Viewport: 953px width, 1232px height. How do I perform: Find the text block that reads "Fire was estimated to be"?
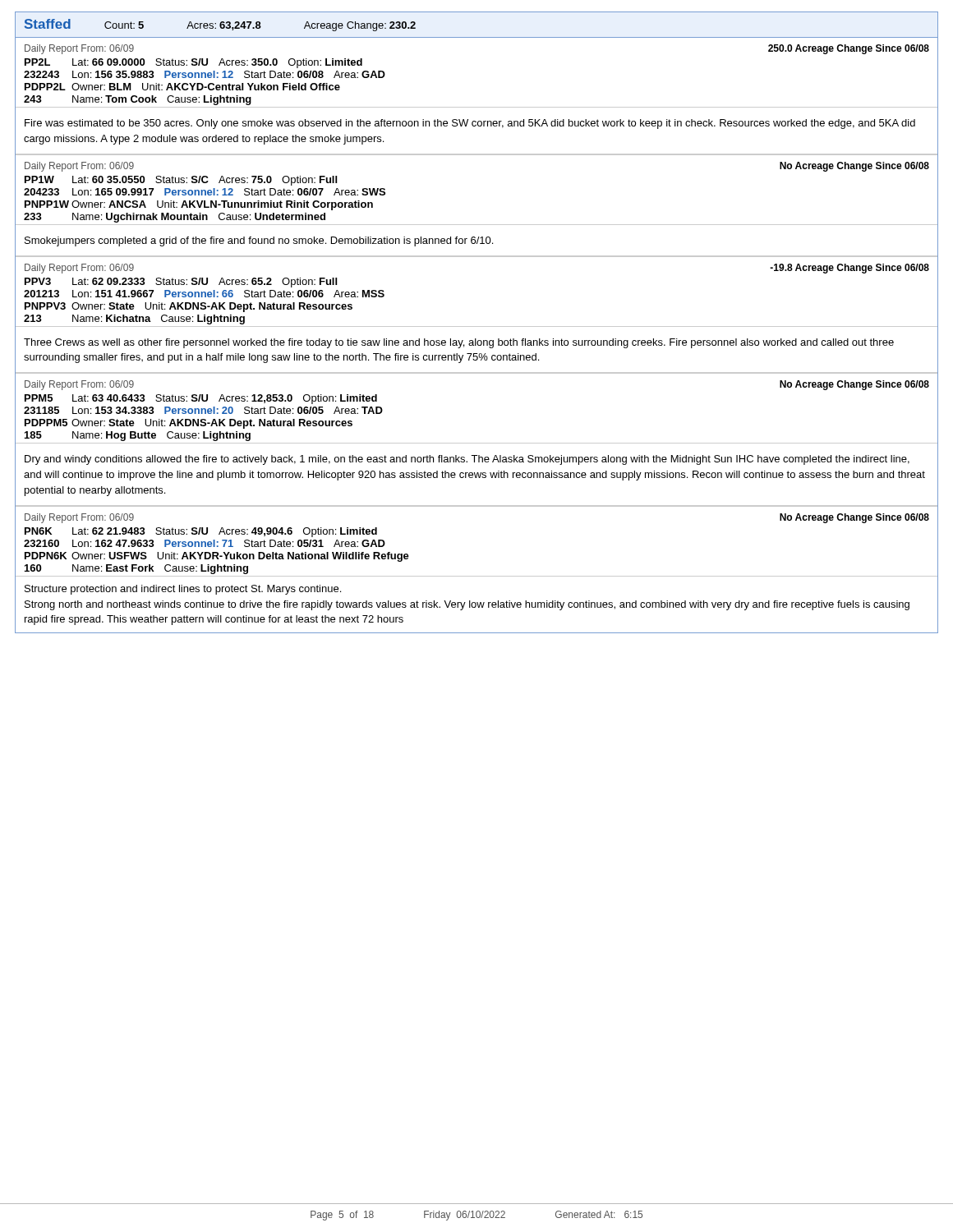tap(476, 131)
